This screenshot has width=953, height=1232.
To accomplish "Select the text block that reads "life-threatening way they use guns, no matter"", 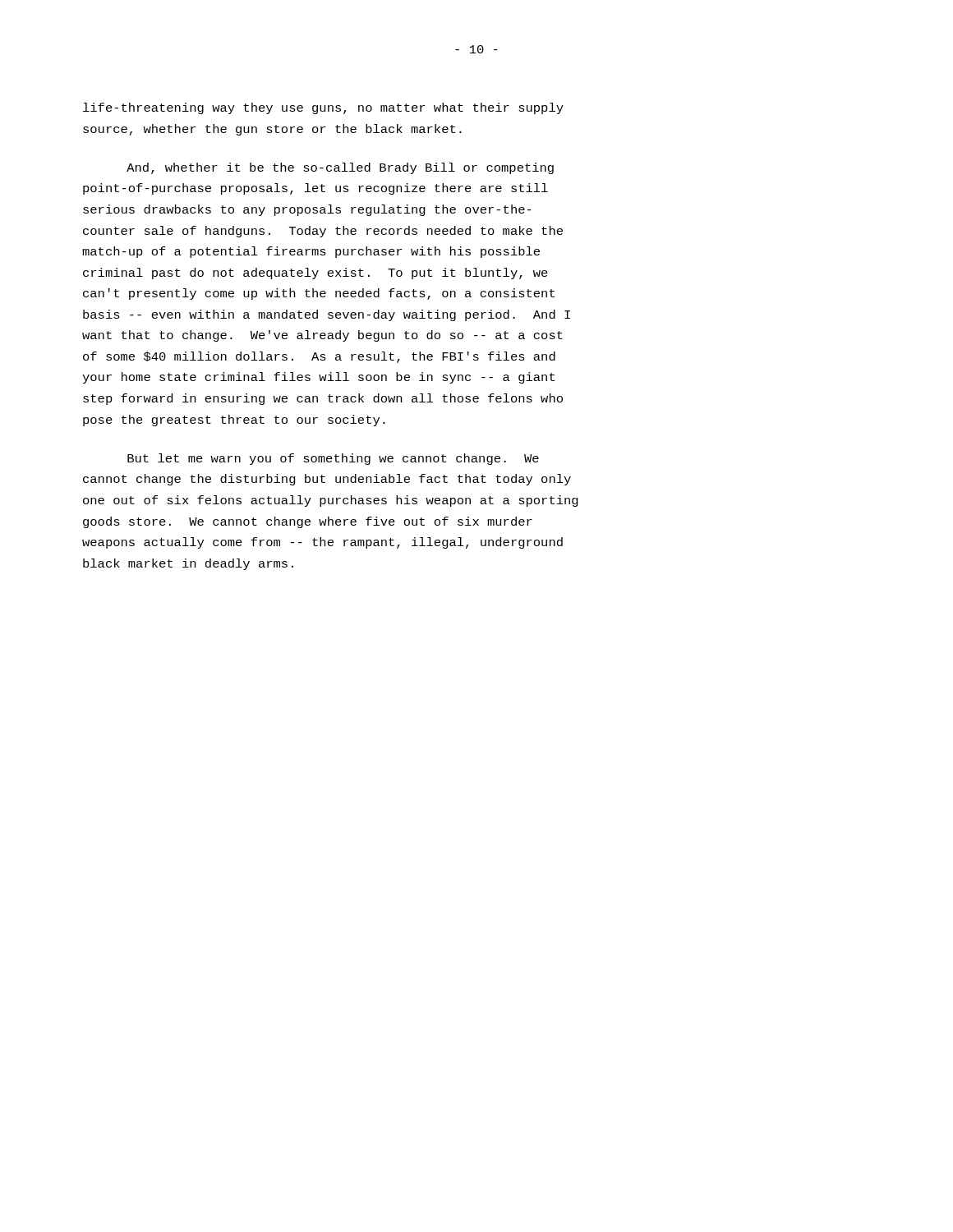I will coord(323,119).
